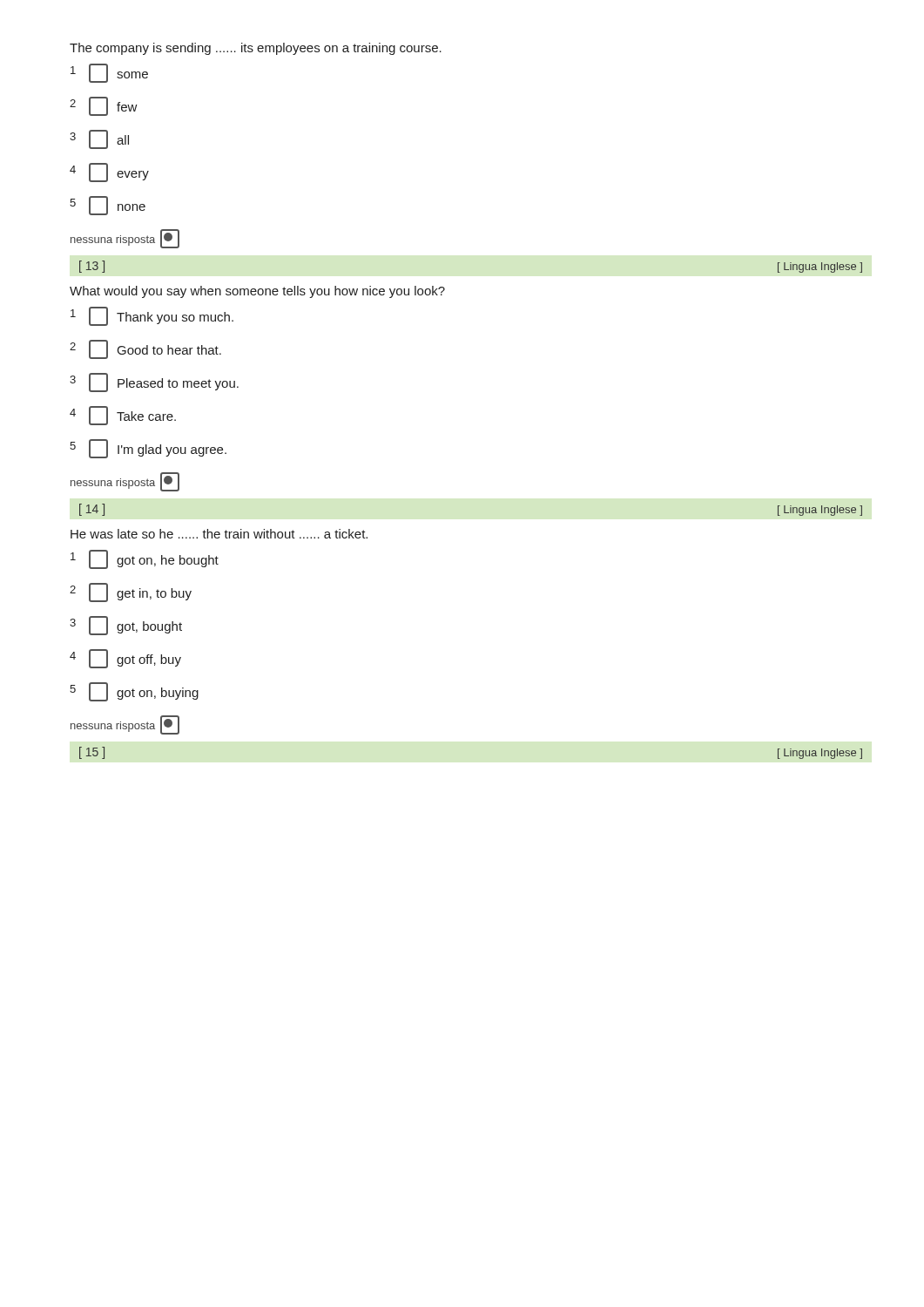924x1307 pixels.
Task: Click the passage that begins "He was late so he ...... the train"
Action: click(219, 534)
